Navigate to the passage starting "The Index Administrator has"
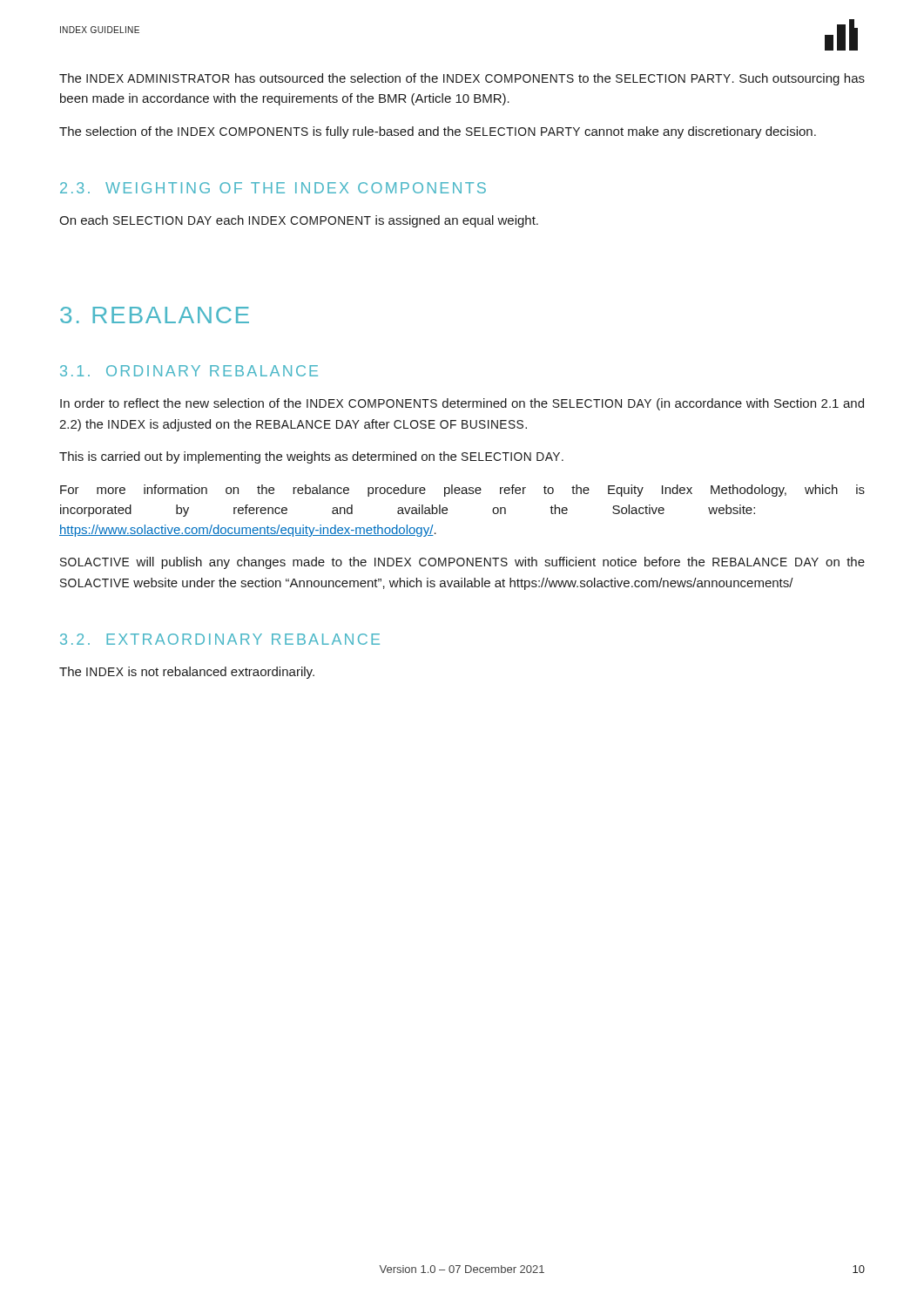Screen dimensions: 1307x924 [462, 88]
